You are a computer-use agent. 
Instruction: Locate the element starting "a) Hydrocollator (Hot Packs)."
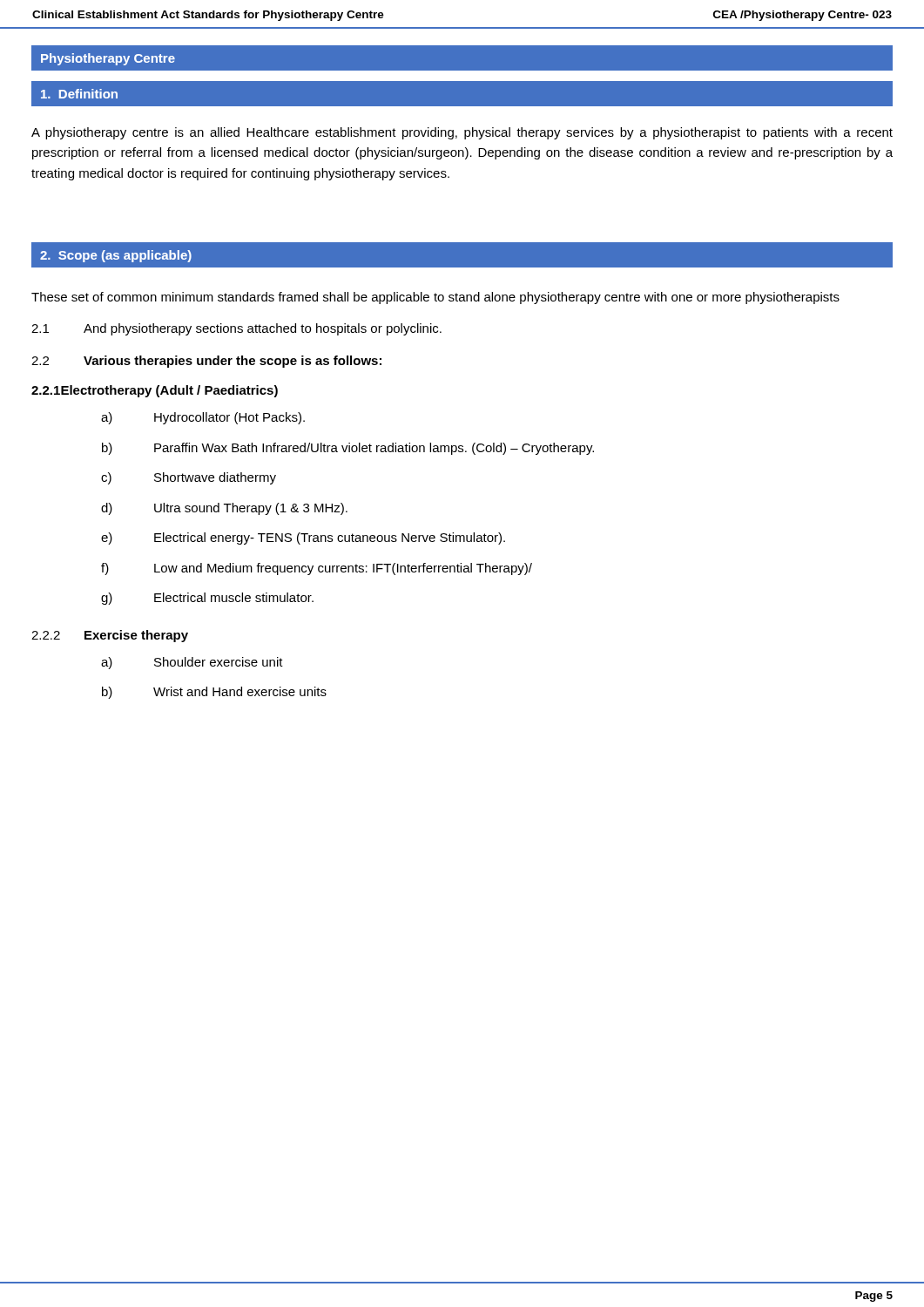203,418
